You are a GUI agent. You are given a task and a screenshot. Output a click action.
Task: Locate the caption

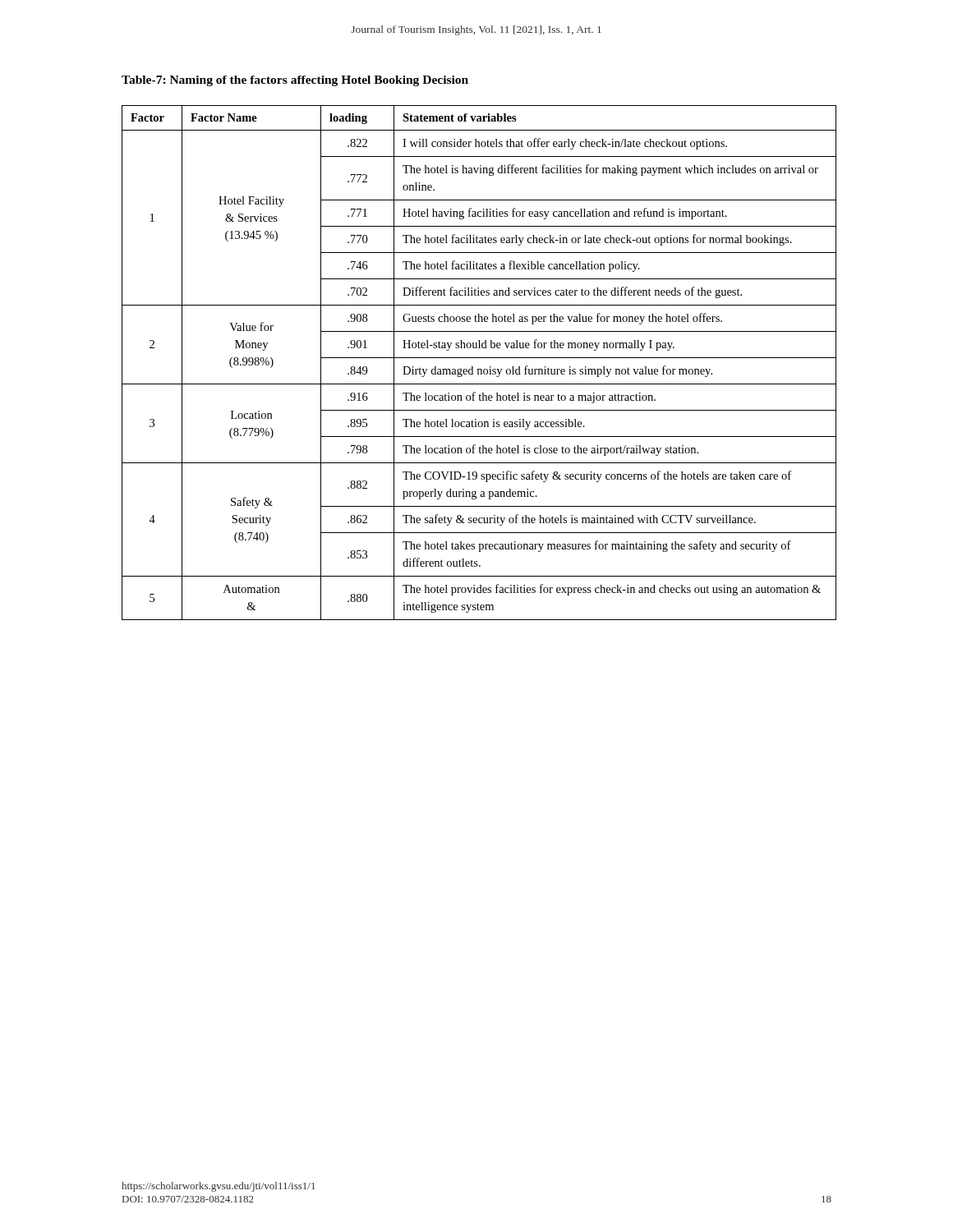coord(295,79)
